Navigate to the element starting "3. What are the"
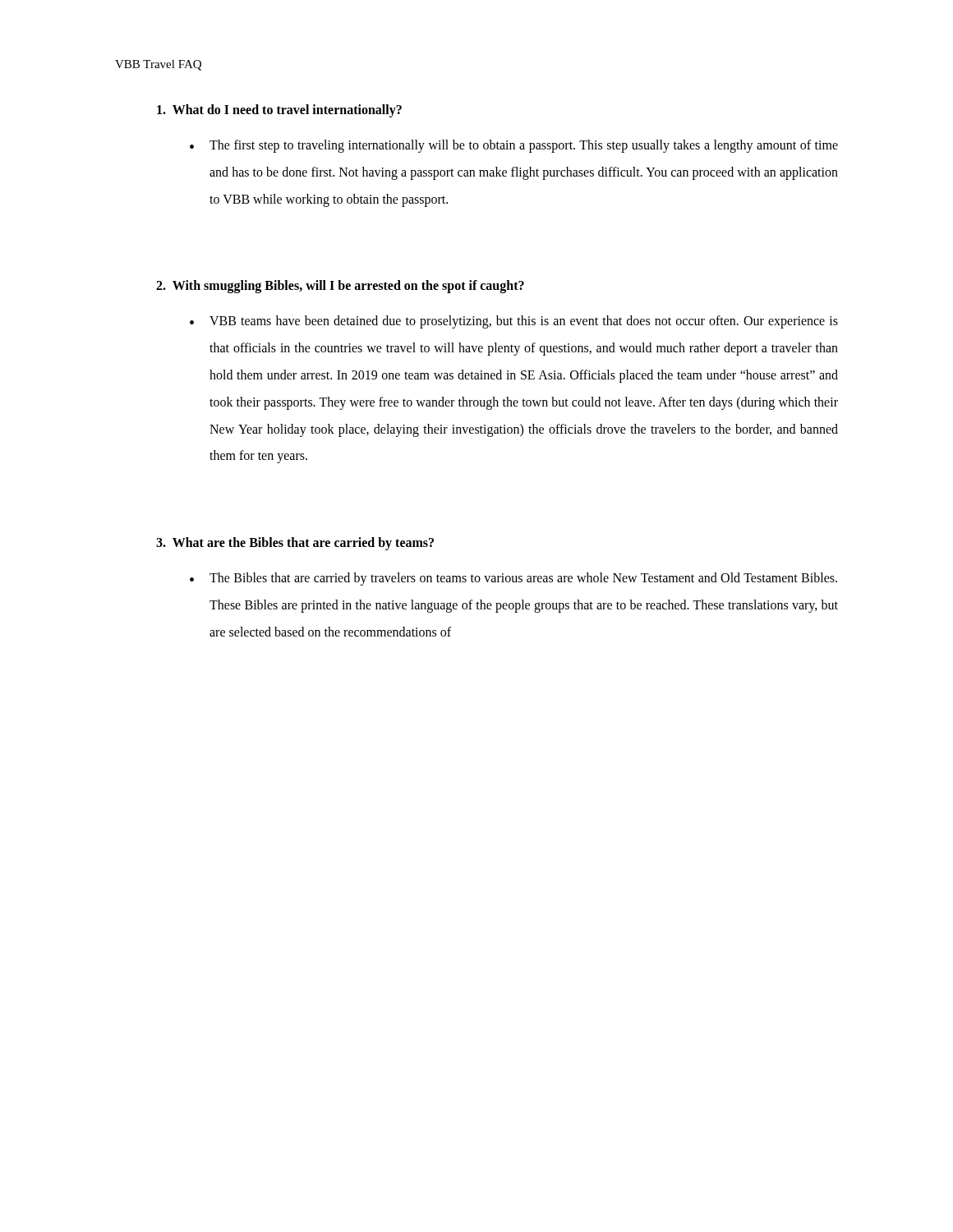 tap(295, 543)
